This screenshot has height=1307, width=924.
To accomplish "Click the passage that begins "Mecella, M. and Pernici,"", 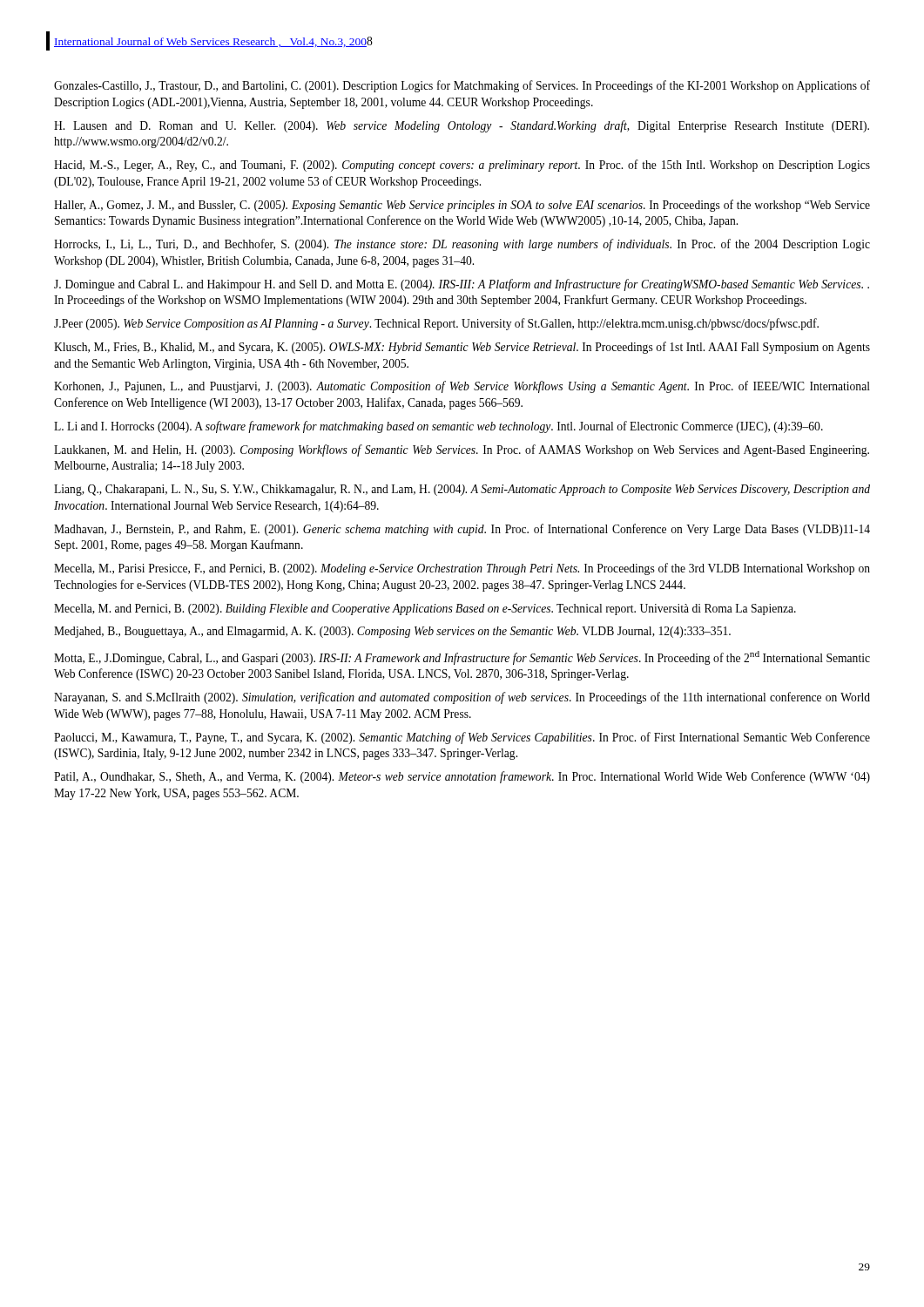I will click(x=425, y=608).
